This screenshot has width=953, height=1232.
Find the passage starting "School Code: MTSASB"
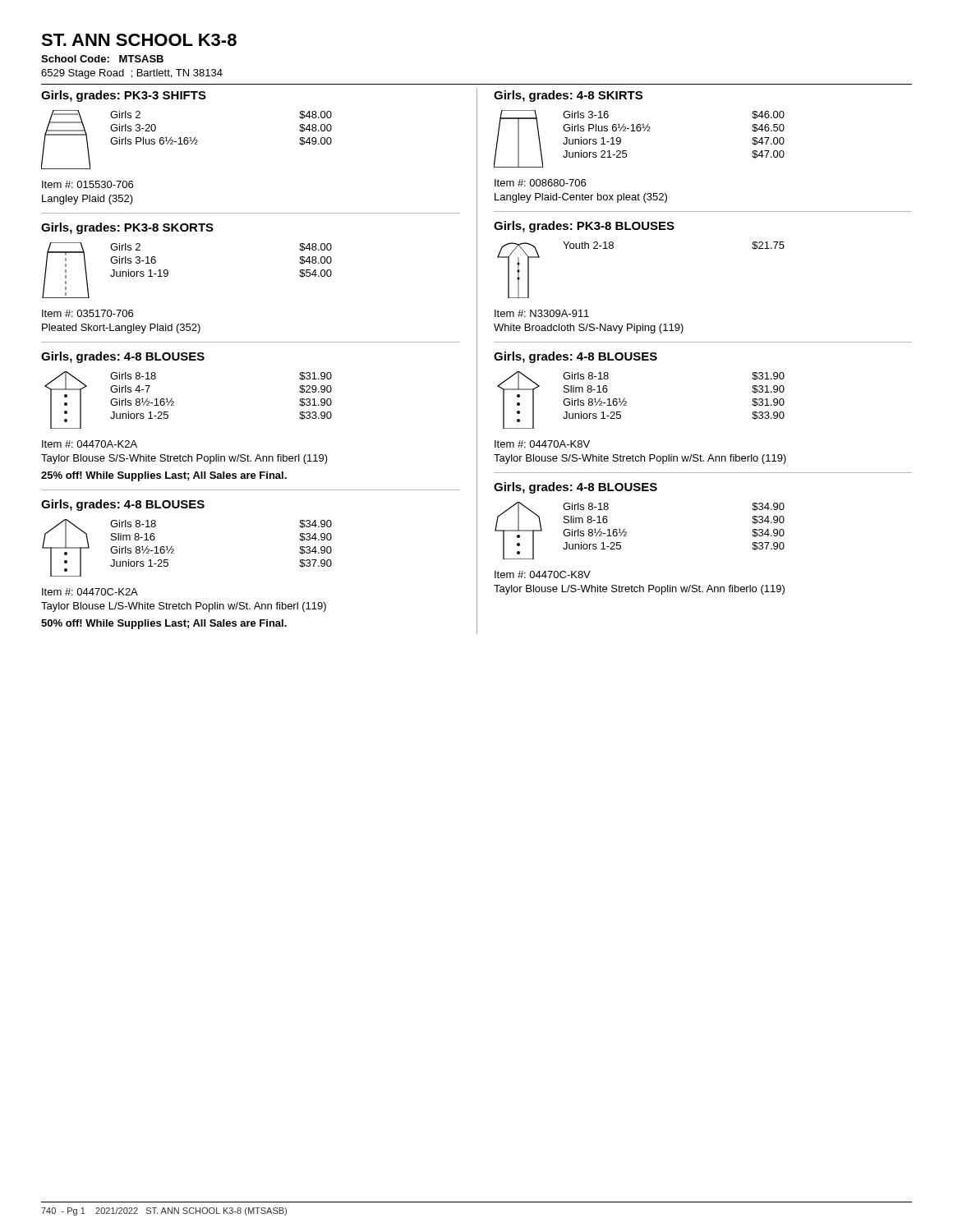(x=102, y=59)
